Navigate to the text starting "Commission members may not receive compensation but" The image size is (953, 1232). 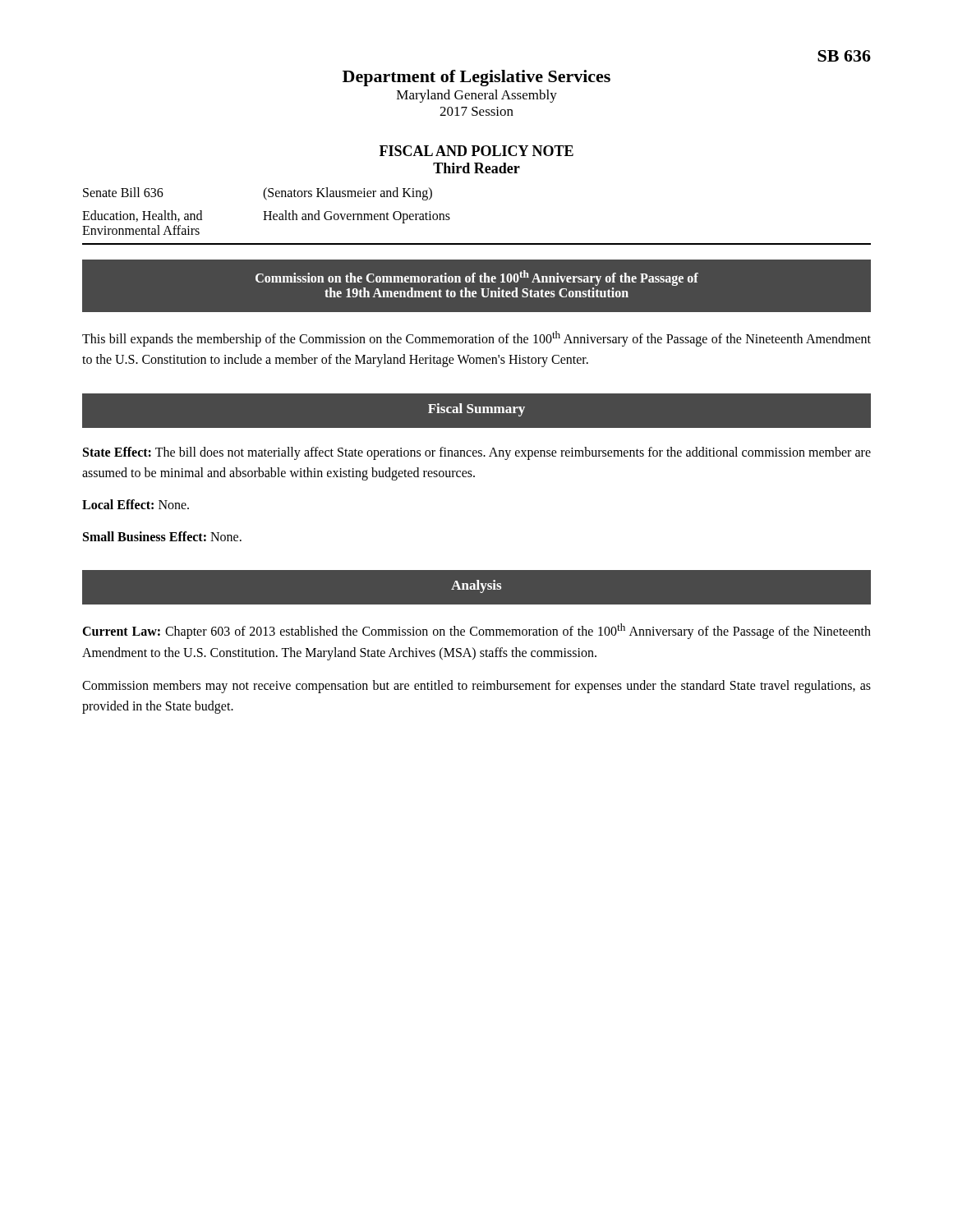click(476, 696)
